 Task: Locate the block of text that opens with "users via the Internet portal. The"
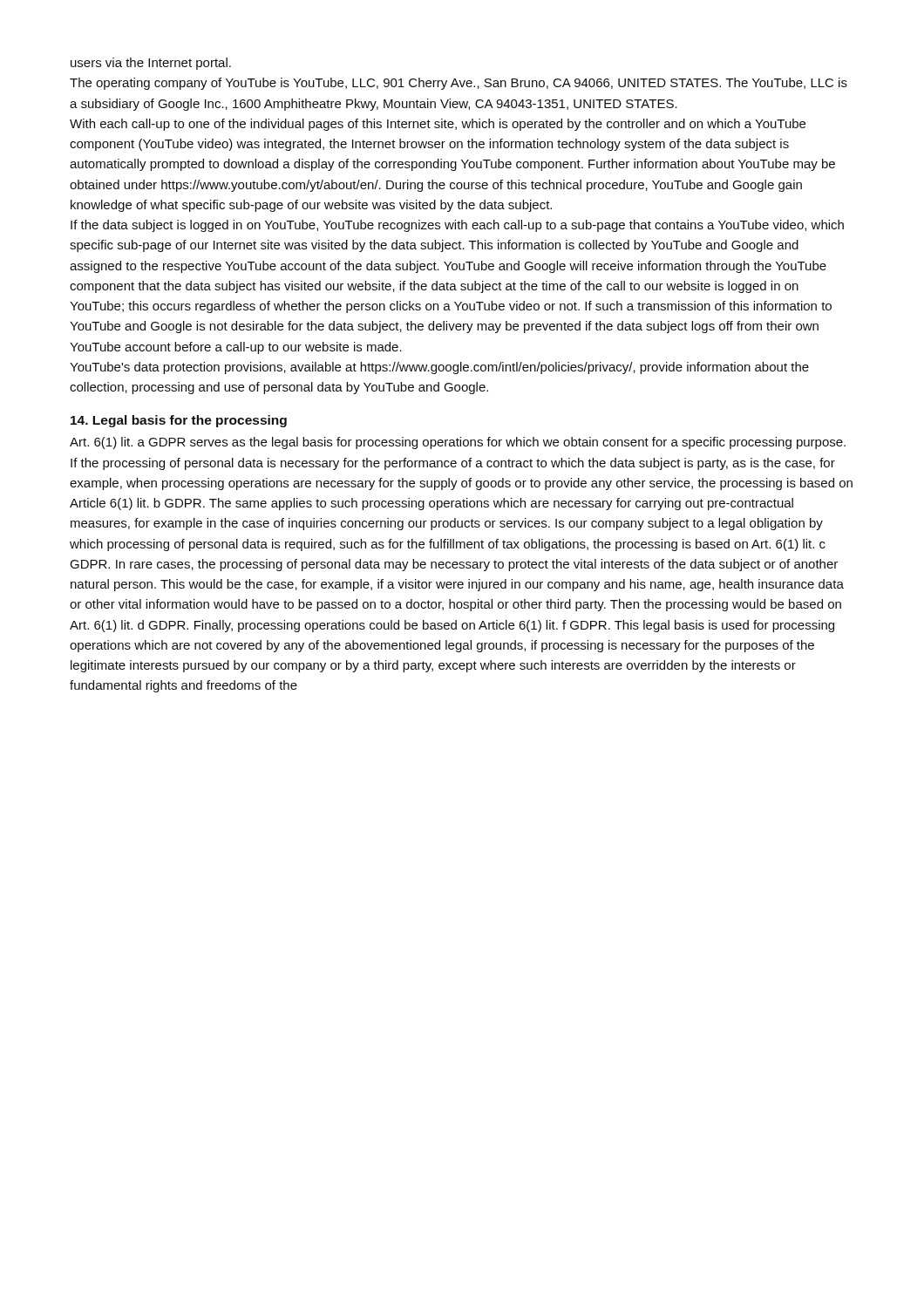coord(458,225)
